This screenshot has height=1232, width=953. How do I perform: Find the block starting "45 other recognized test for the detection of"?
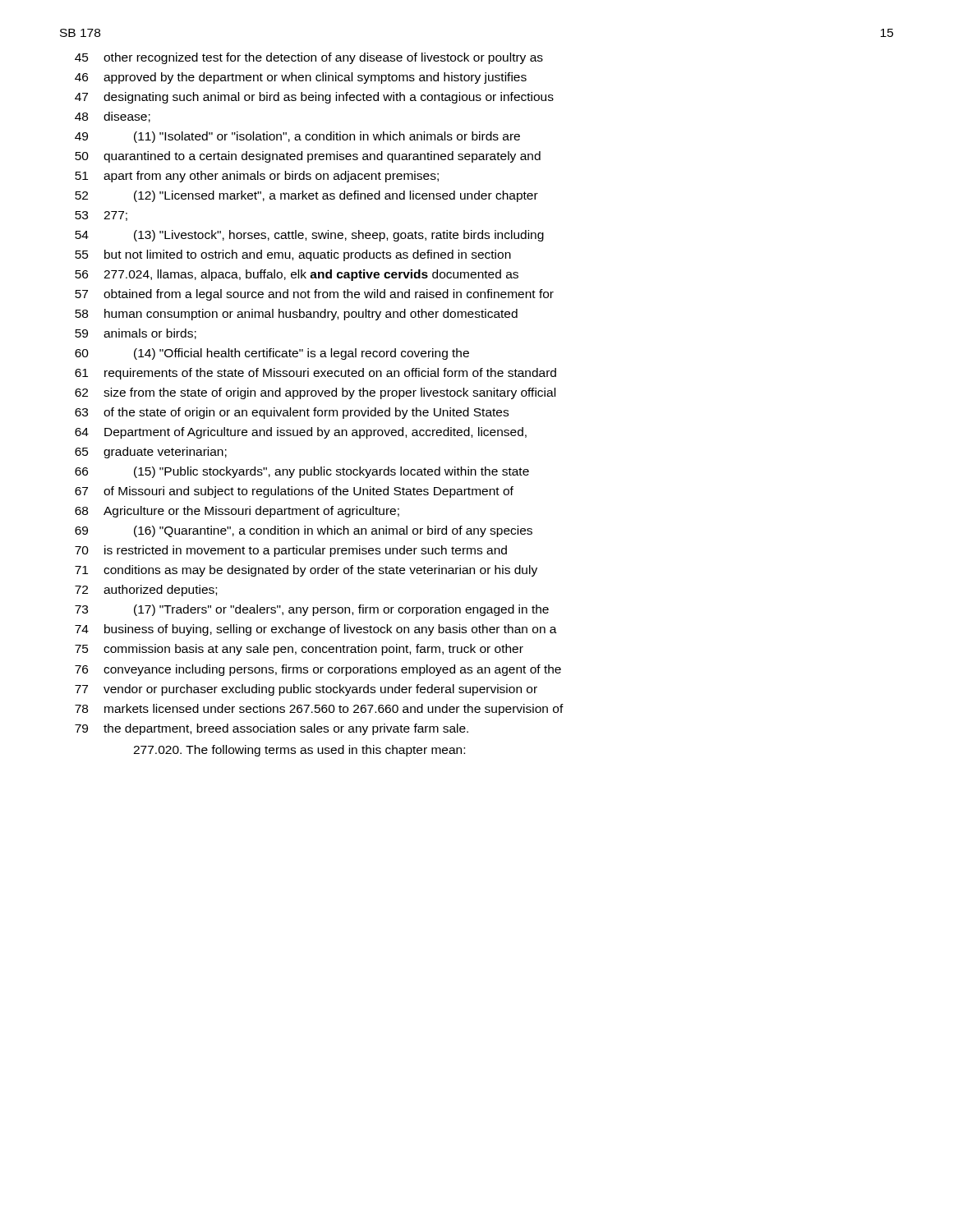click(x=476, y=87)
